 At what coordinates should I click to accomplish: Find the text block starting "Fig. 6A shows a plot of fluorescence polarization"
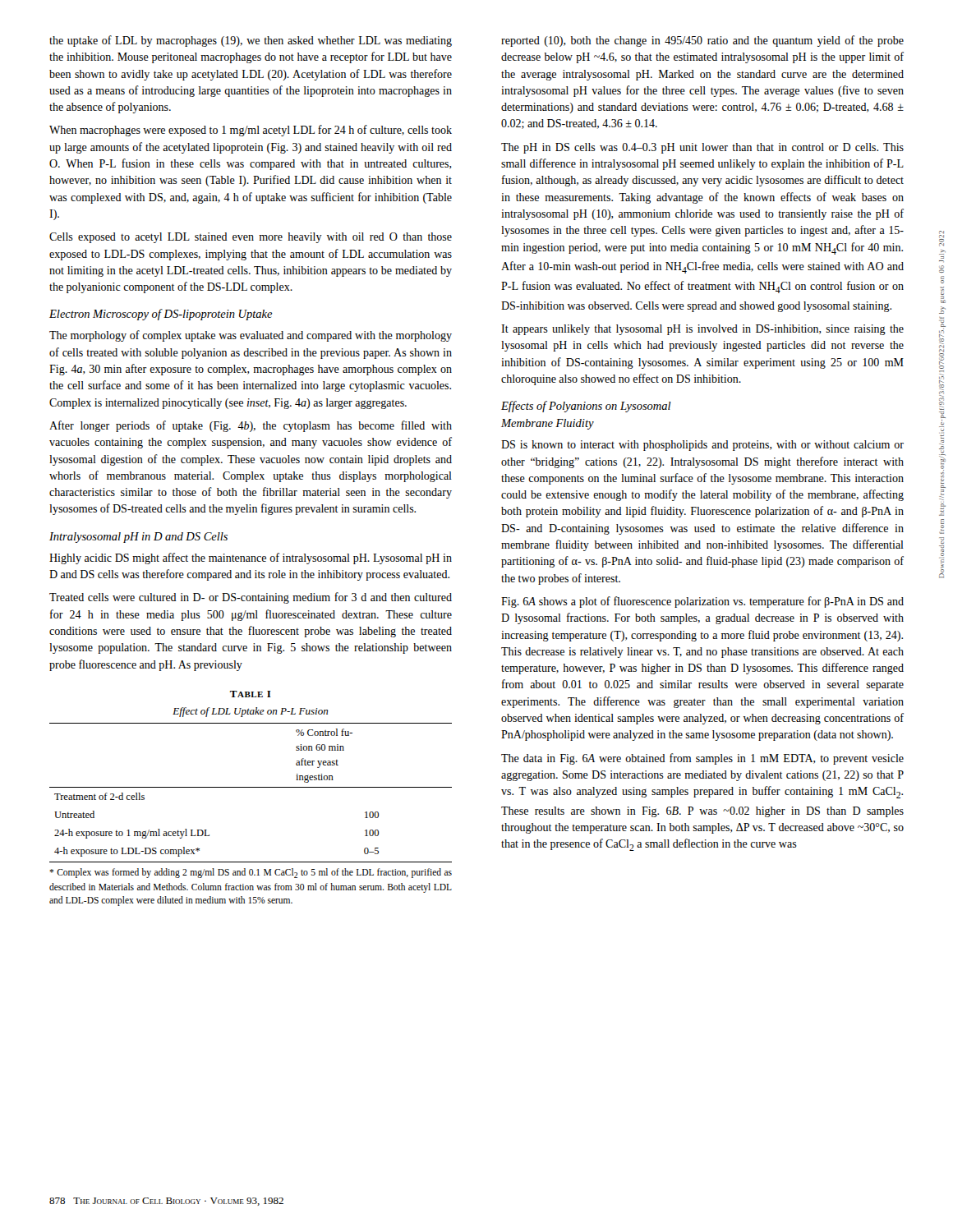pyautogui.click(x=702, y=669)
